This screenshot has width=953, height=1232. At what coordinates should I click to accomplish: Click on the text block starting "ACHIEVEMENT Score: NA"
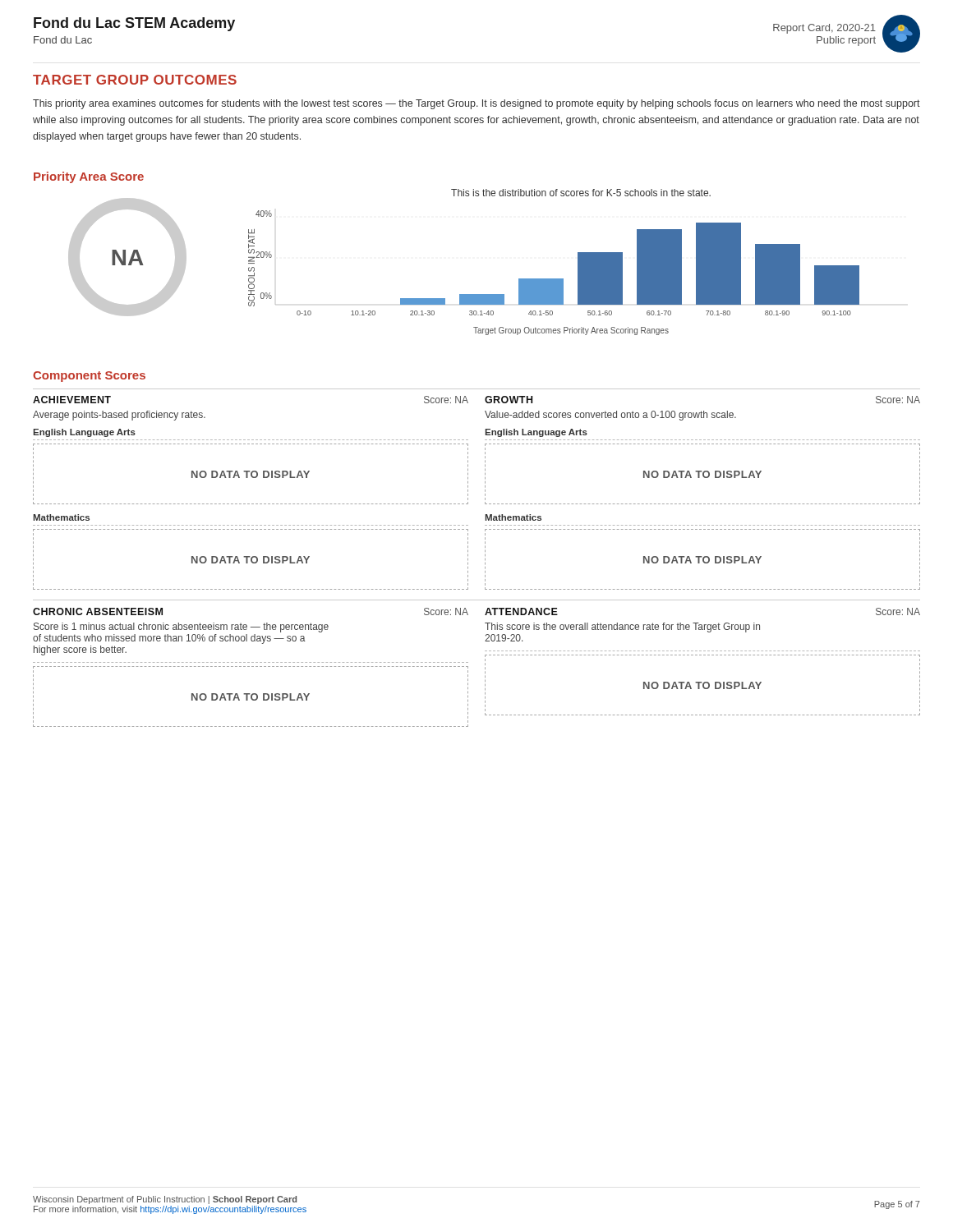tap(251, 400)
